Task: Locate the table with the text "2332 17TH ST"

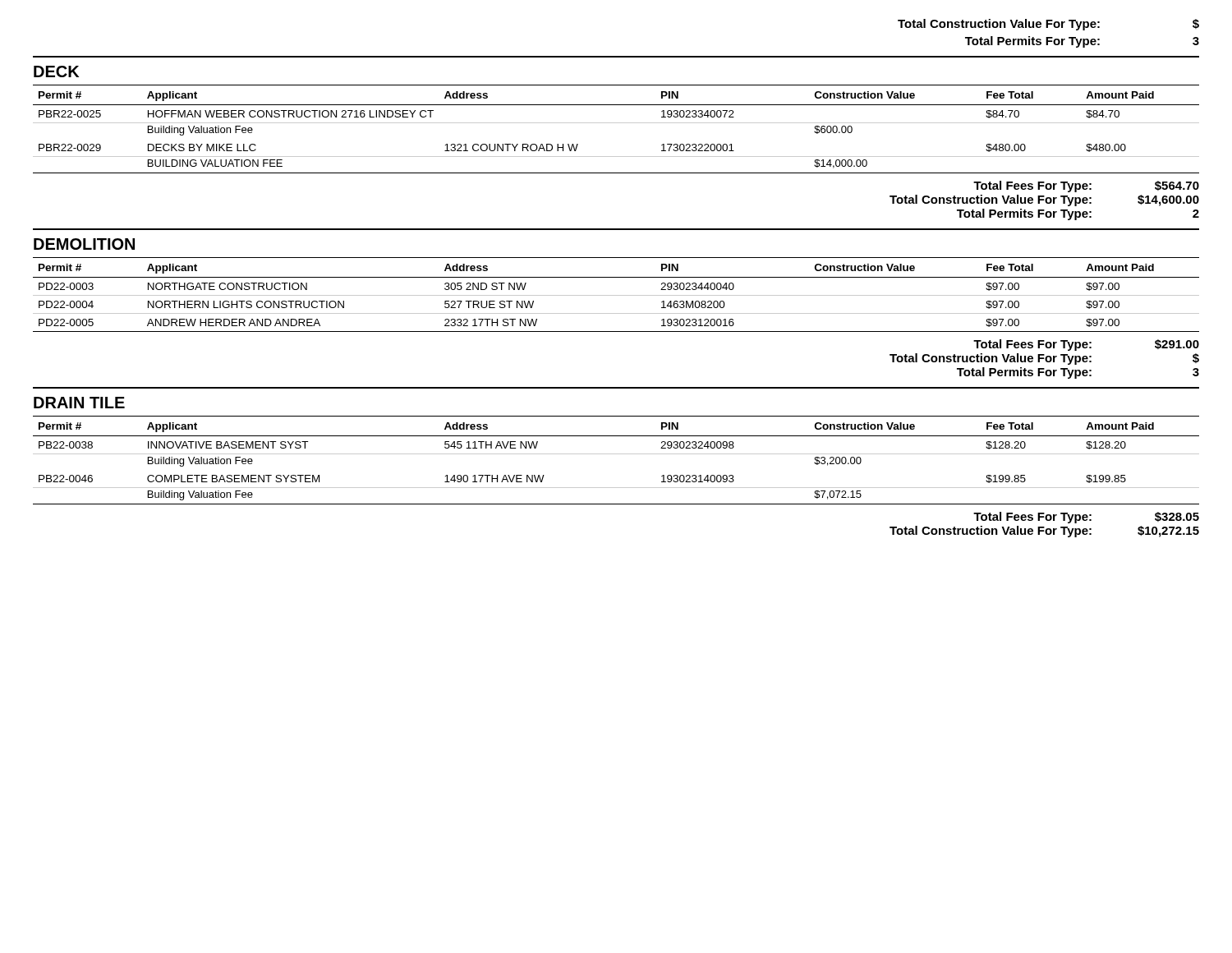Action: [616, 295]
